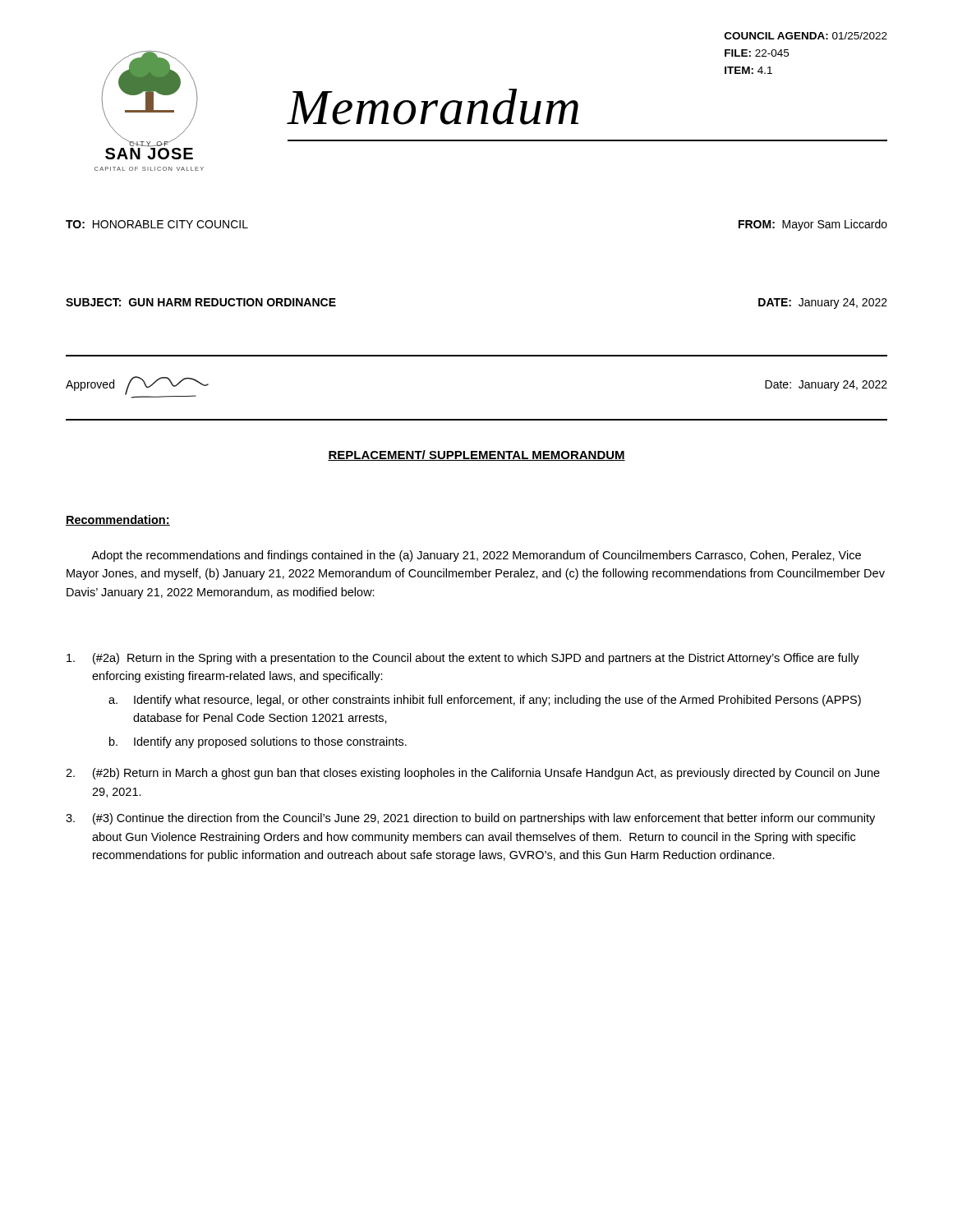Viewport: 953px width, 1232px height.
Task: Select the title
Action: coord(435,107)
